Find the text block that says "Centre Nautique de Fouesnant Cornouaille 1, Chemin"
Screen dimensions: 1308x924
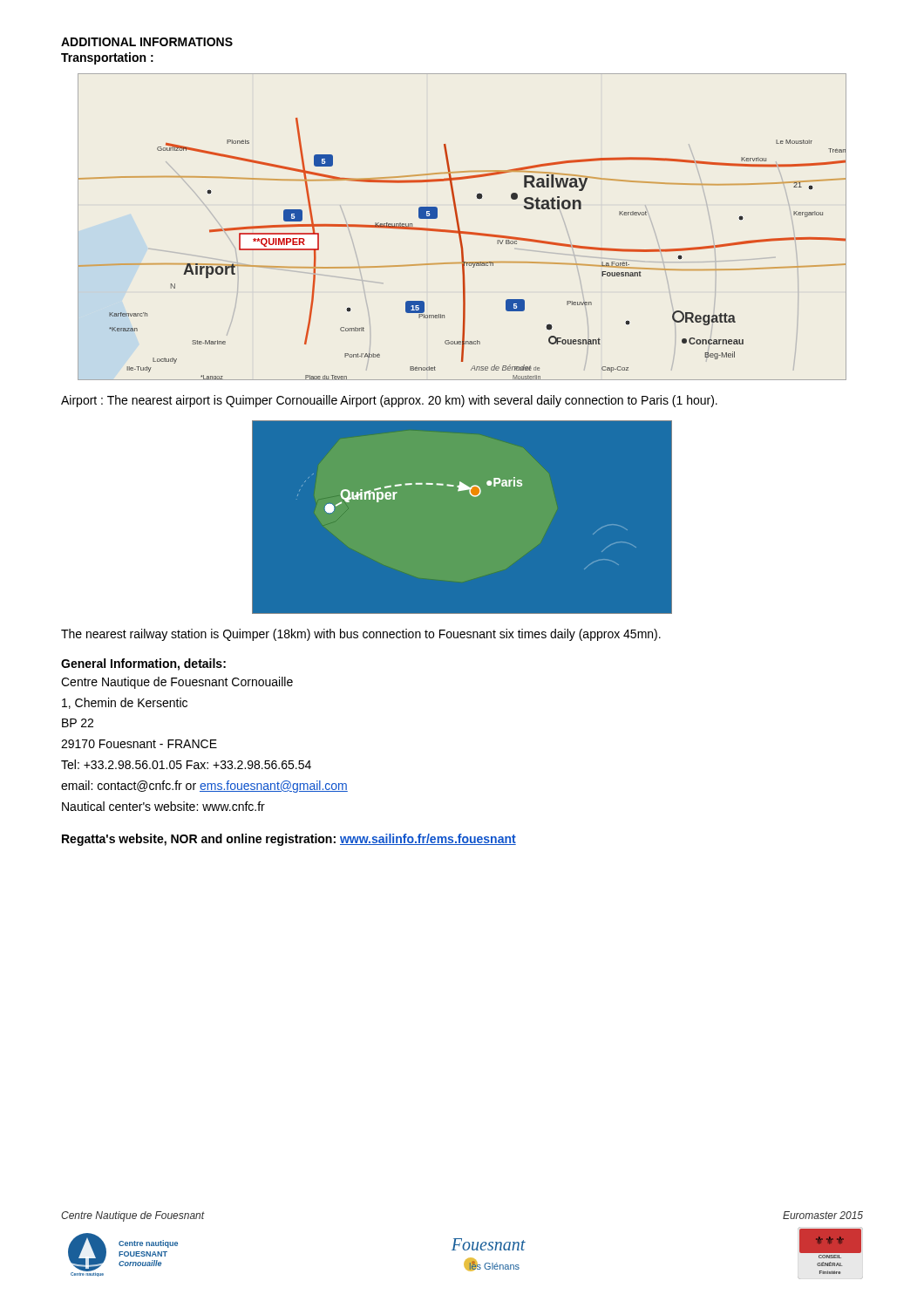pyautogui.click(x=204, y=744)
